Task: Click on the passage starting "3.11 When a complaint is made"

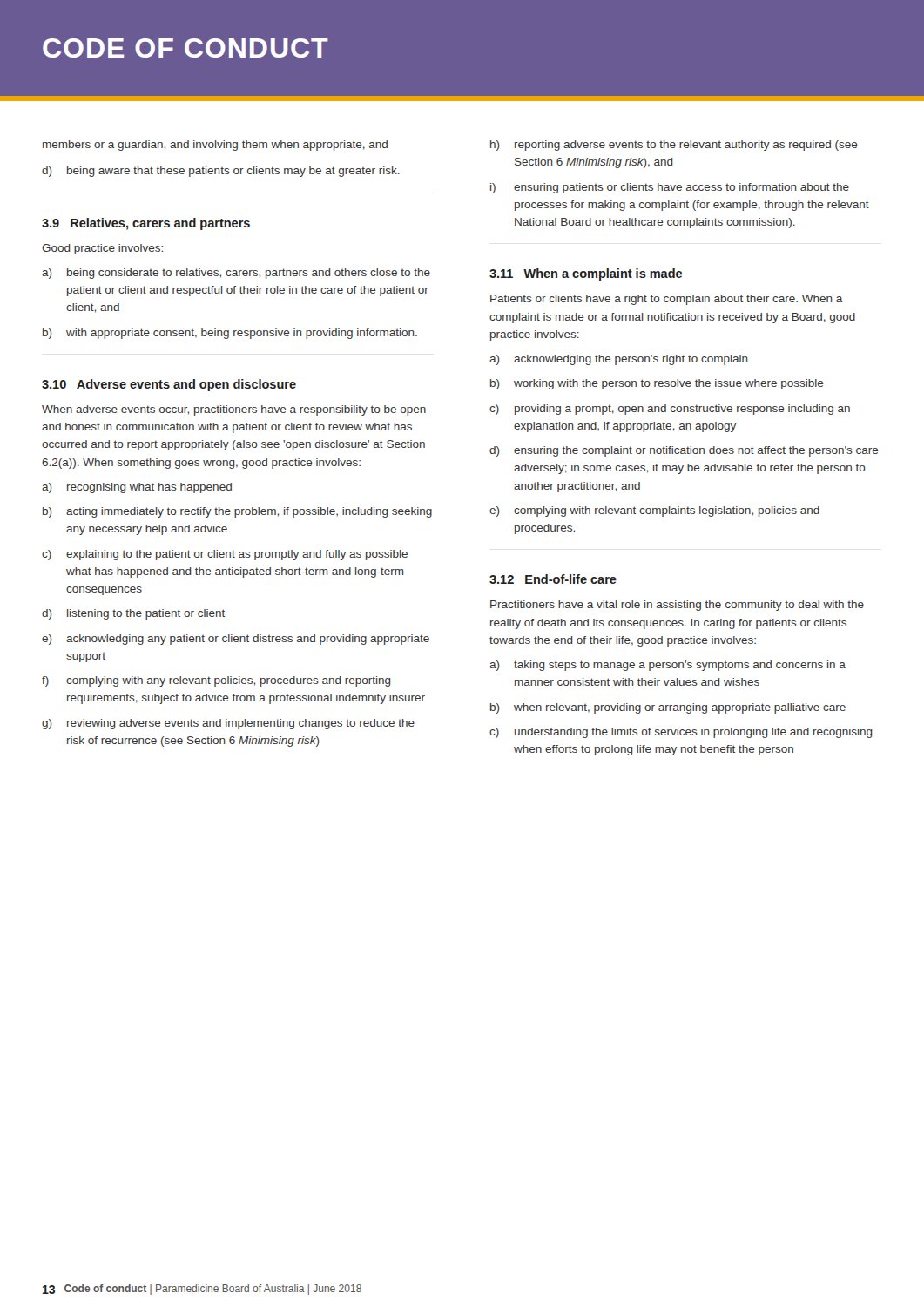Action: point(586,274)
